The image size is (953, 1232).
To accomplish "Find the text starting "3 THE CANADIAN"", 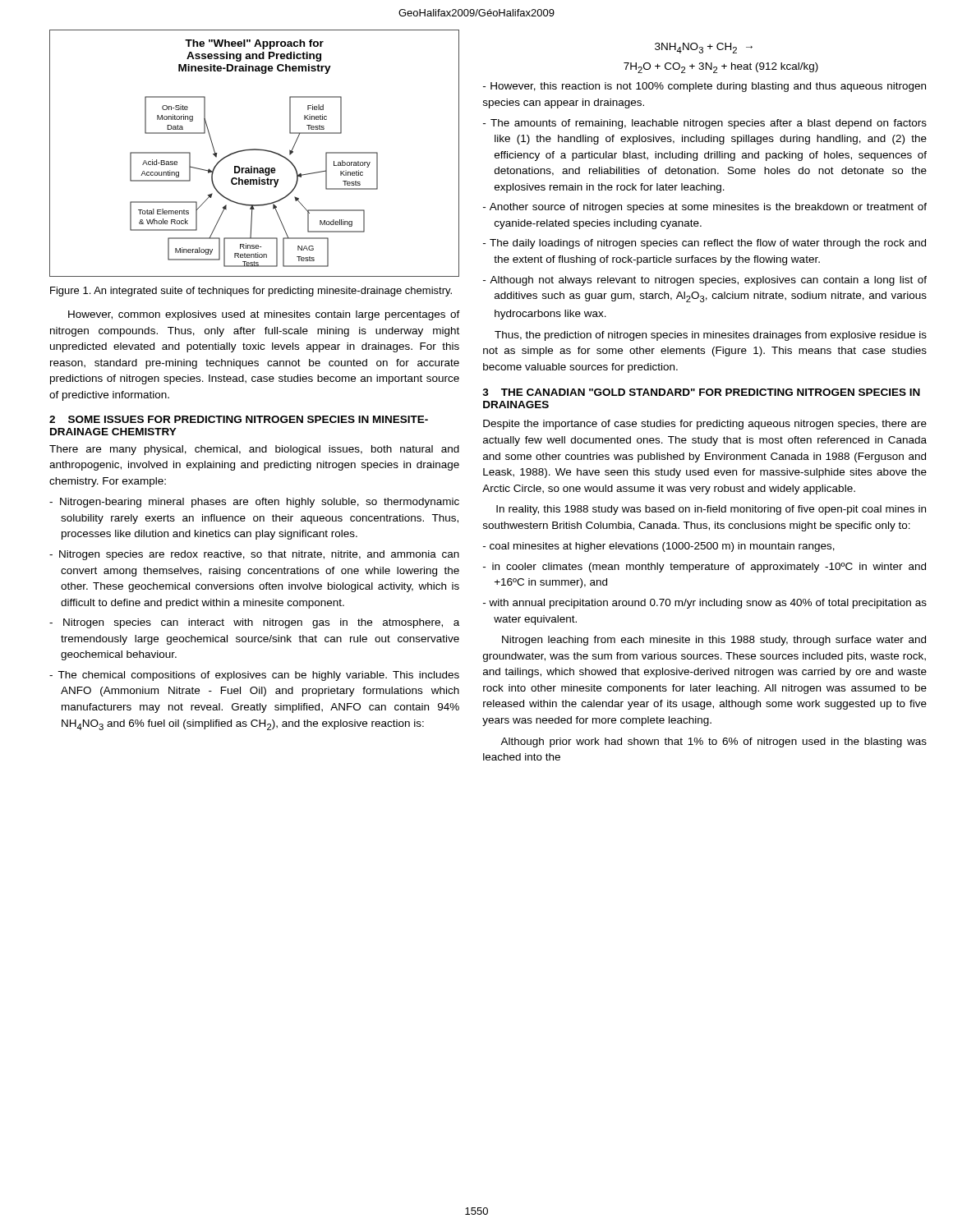I will pos(701,399).
